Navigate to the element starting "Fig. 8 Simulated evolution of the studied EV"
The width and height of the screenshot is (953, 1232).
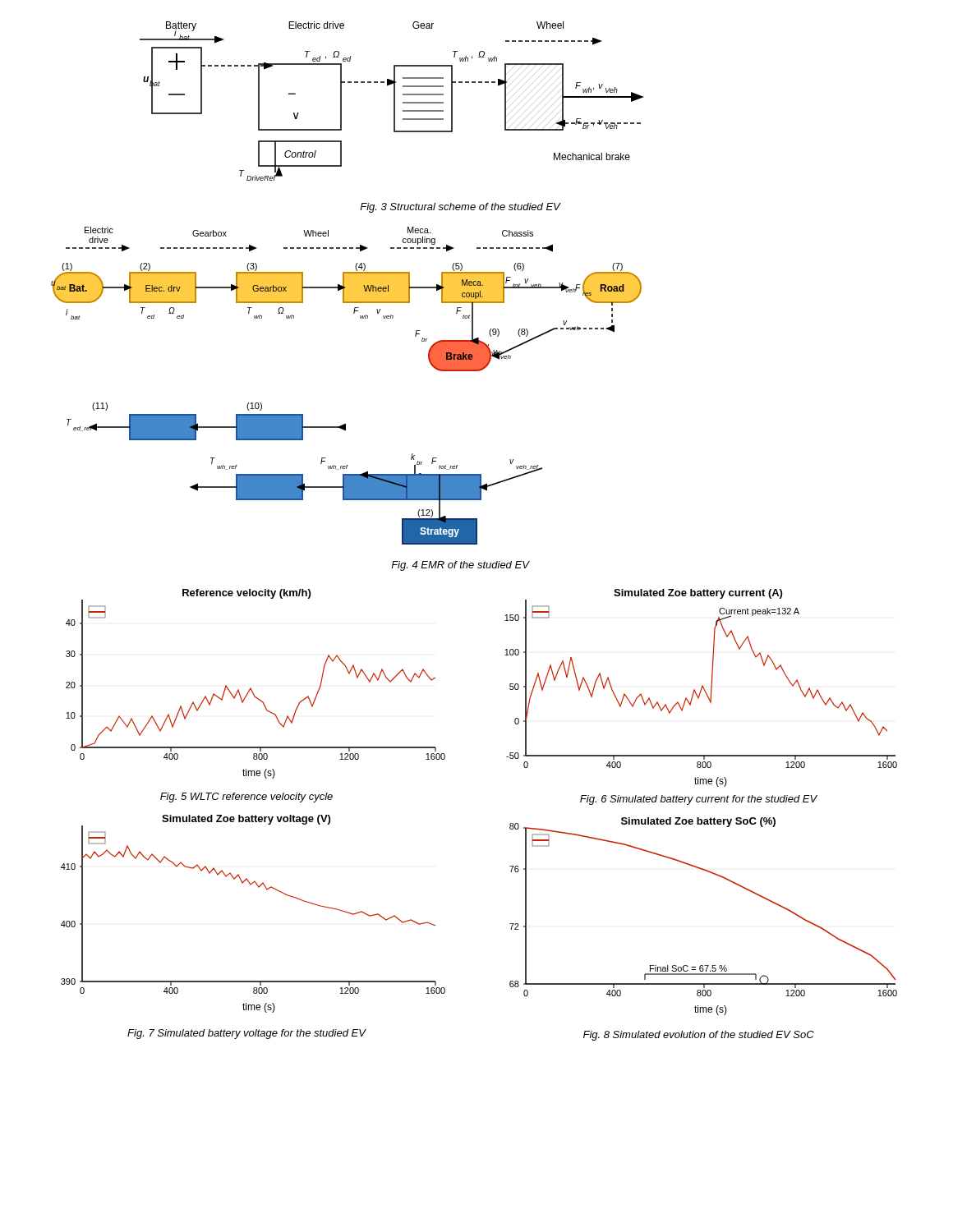698,1035
